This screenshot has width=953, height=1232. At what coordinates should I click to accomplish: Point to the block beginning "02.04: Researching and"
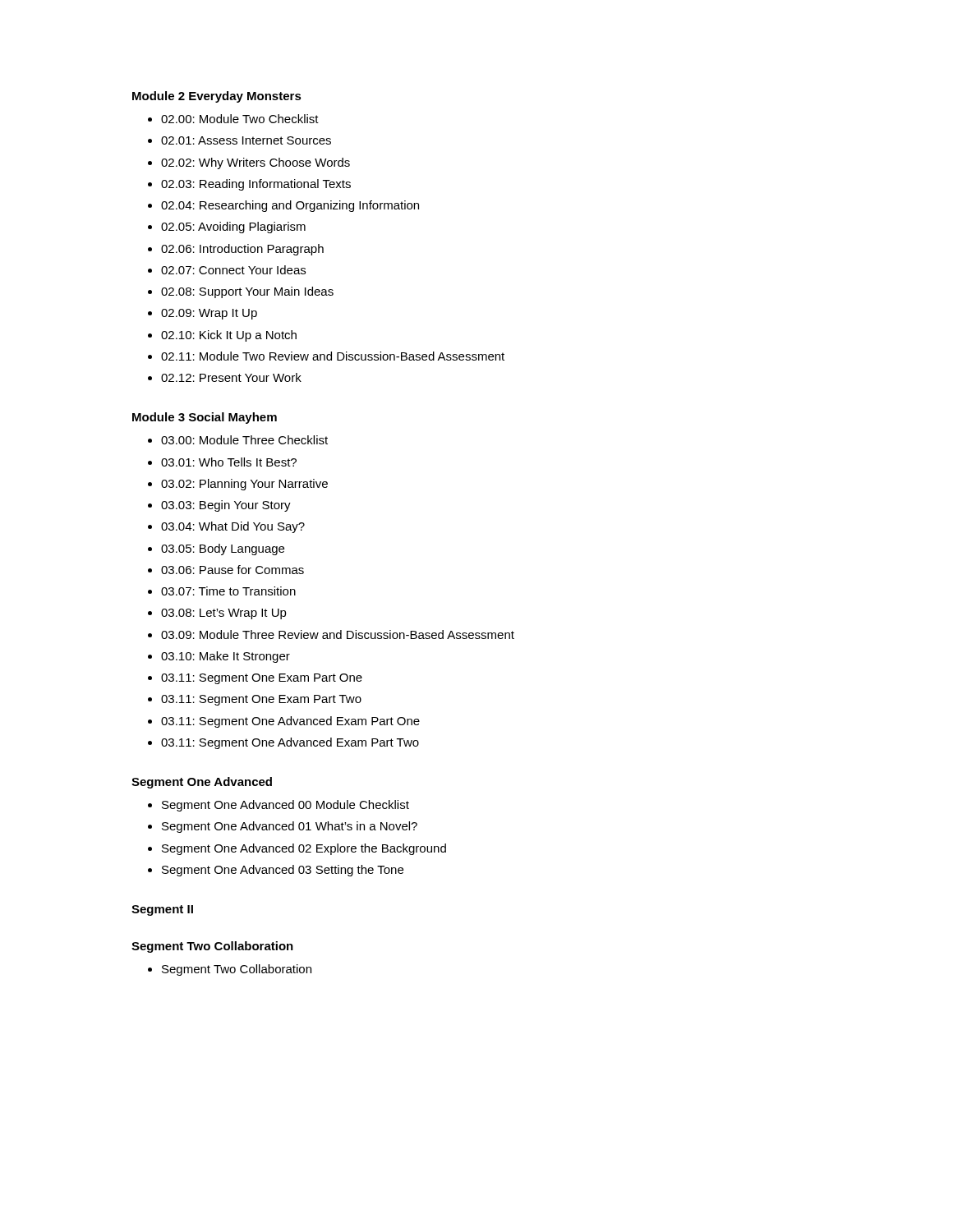pyautogui.click(x=290, y=206)
